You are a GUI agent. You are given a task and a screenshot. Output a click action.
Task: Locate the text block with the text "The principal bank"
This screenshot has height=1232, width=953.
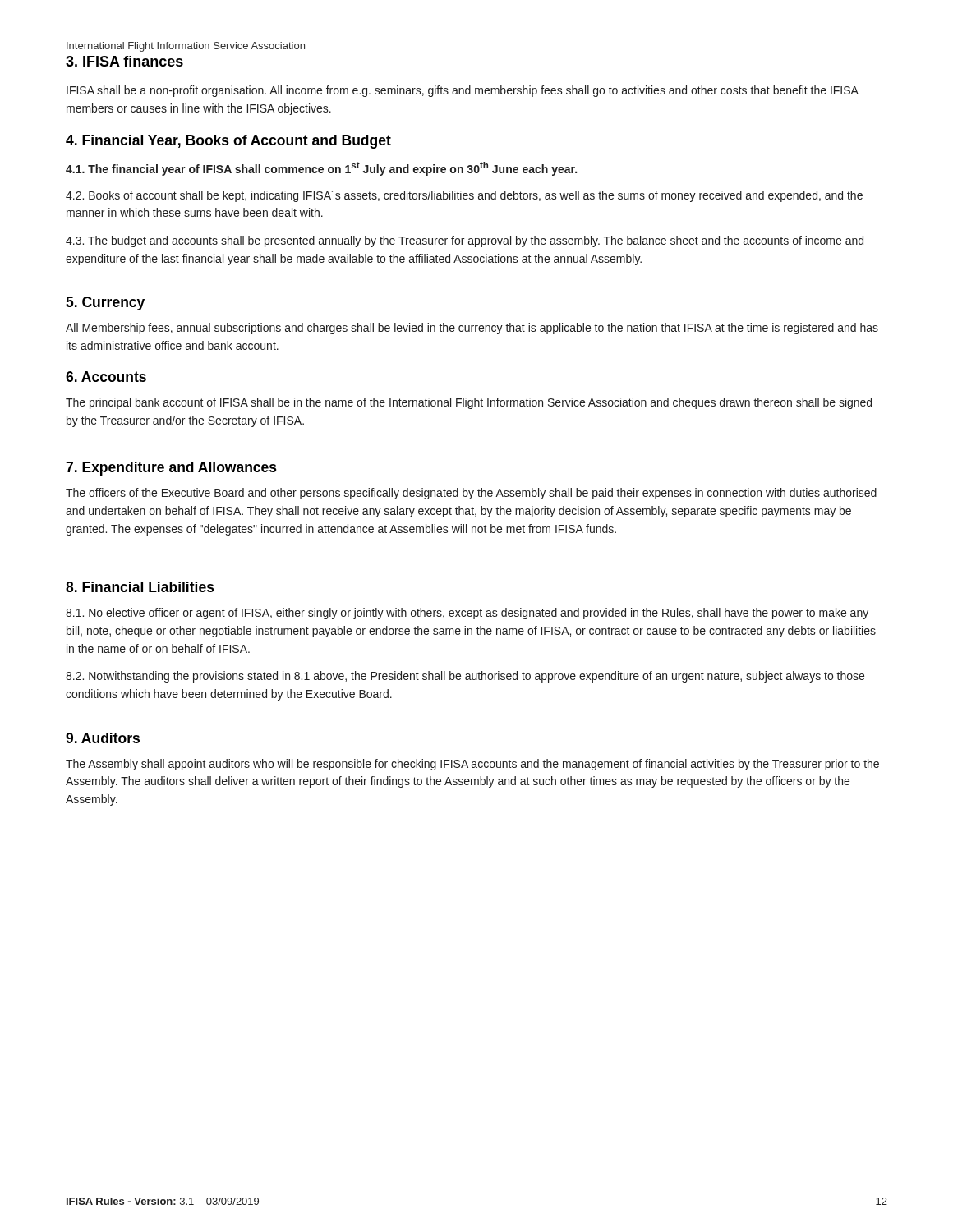pyautogui.click(x=469, y=411)
